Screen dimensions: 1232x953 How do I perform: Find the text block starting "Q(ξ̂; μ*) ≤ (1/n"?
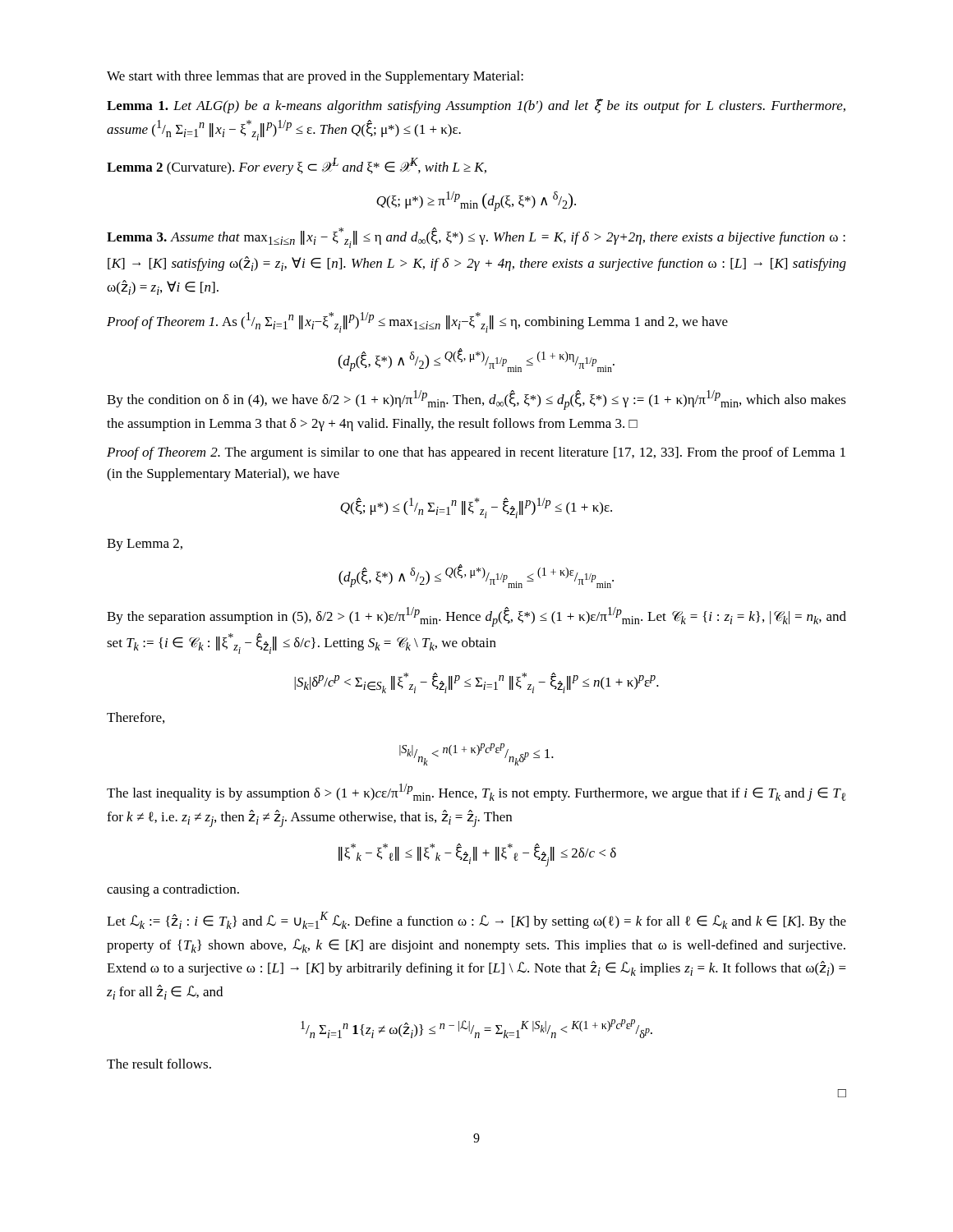[476, 508]
